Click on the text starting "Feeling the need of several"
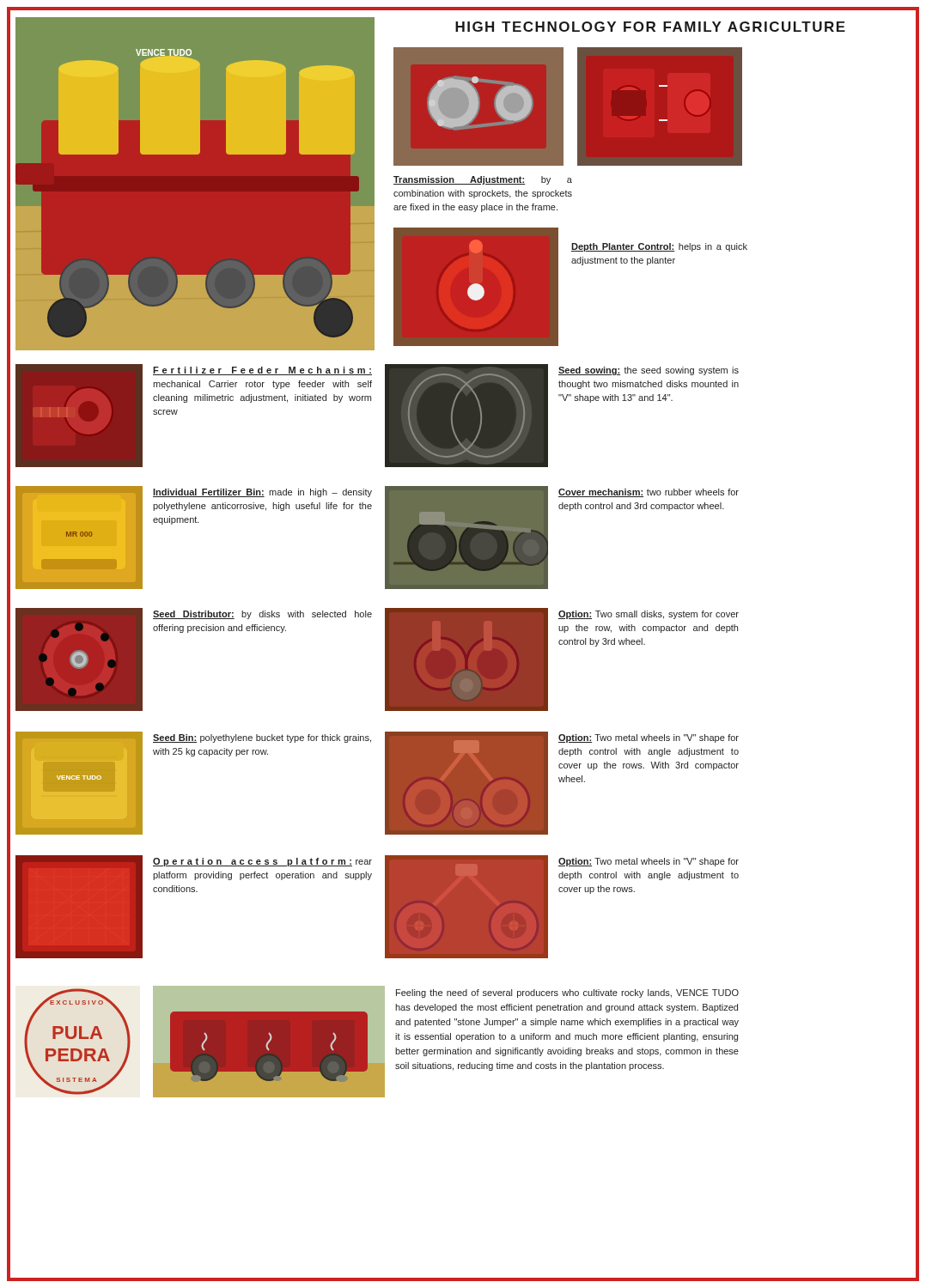Image resolution: width=926 pixels, height=1288 pixels. point(567,1029)
